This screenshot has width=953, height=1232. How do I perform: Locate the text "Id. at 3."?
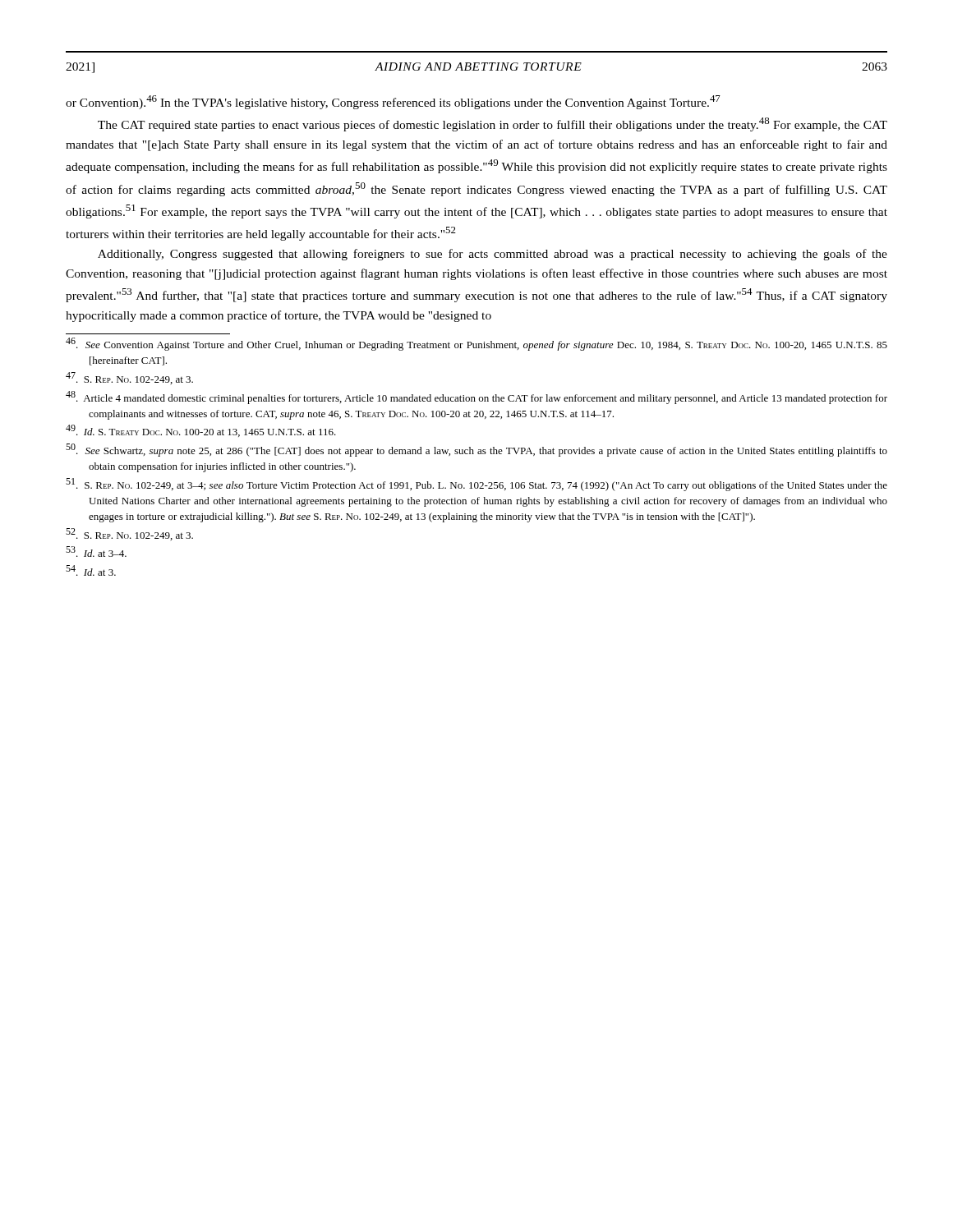coord(91,572)
